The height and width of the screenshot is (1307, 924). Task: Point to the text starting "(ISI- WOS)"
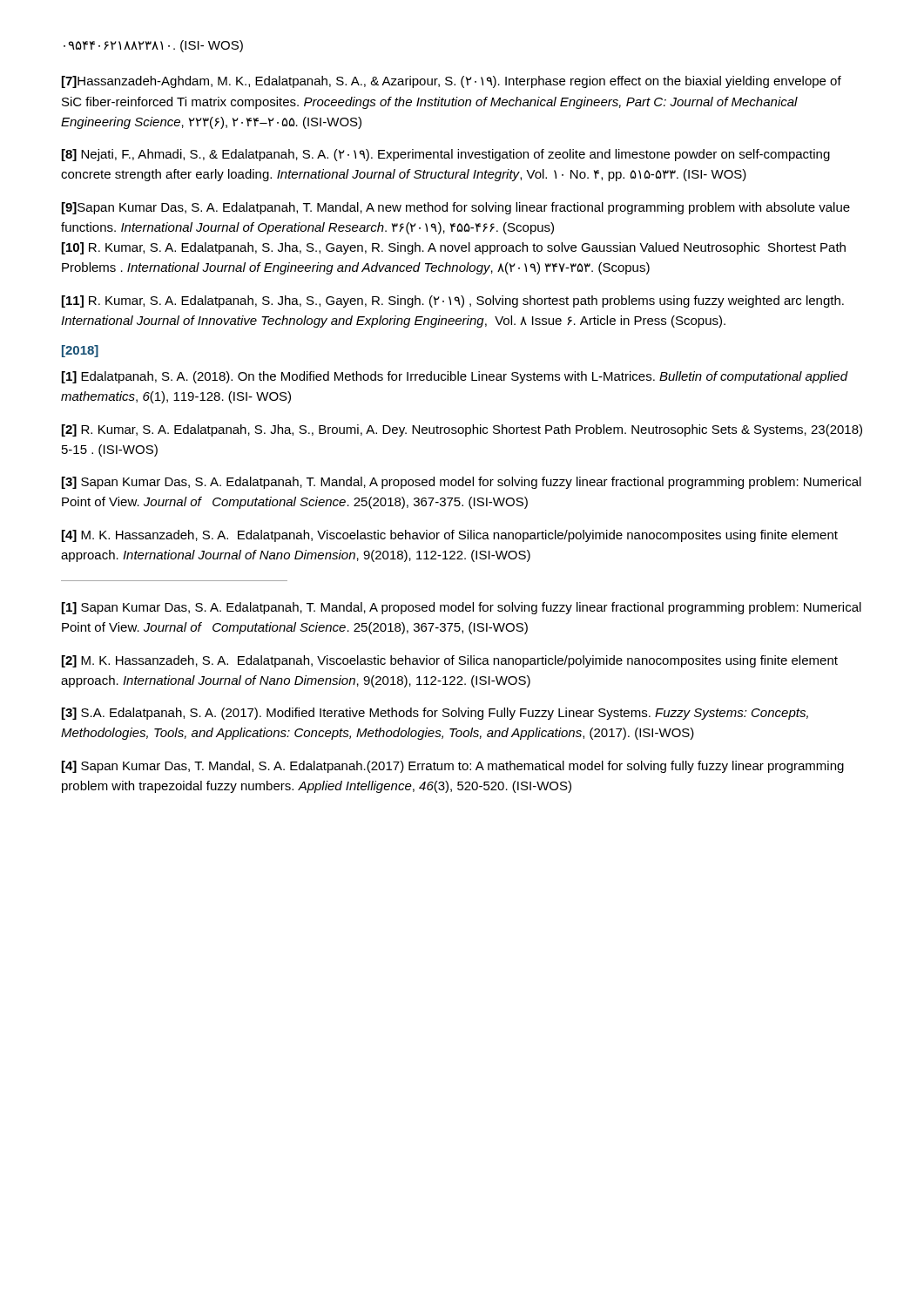click(x=152, y=45)
